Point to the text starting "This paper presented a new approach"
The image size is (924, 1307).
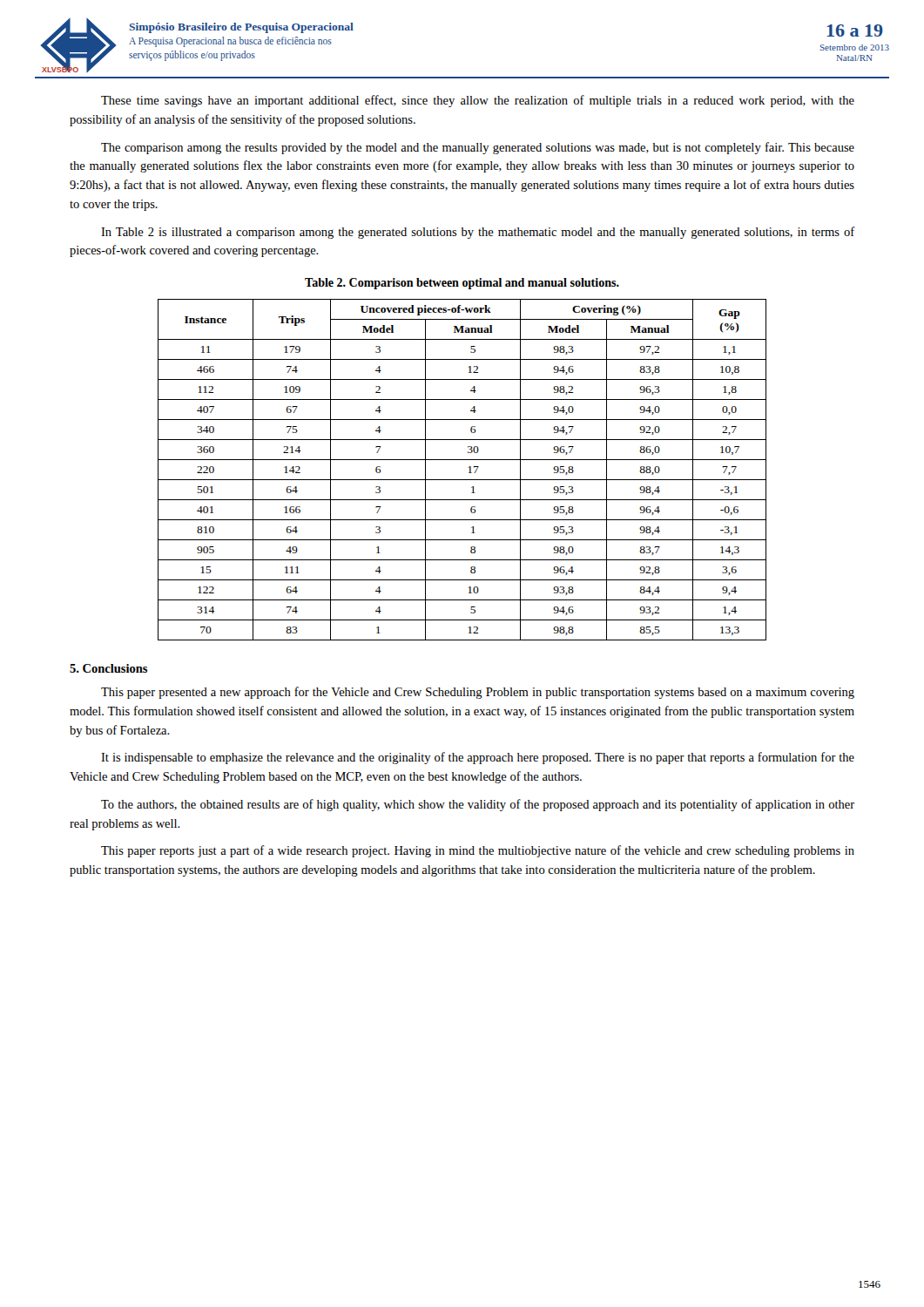(462, 711)
